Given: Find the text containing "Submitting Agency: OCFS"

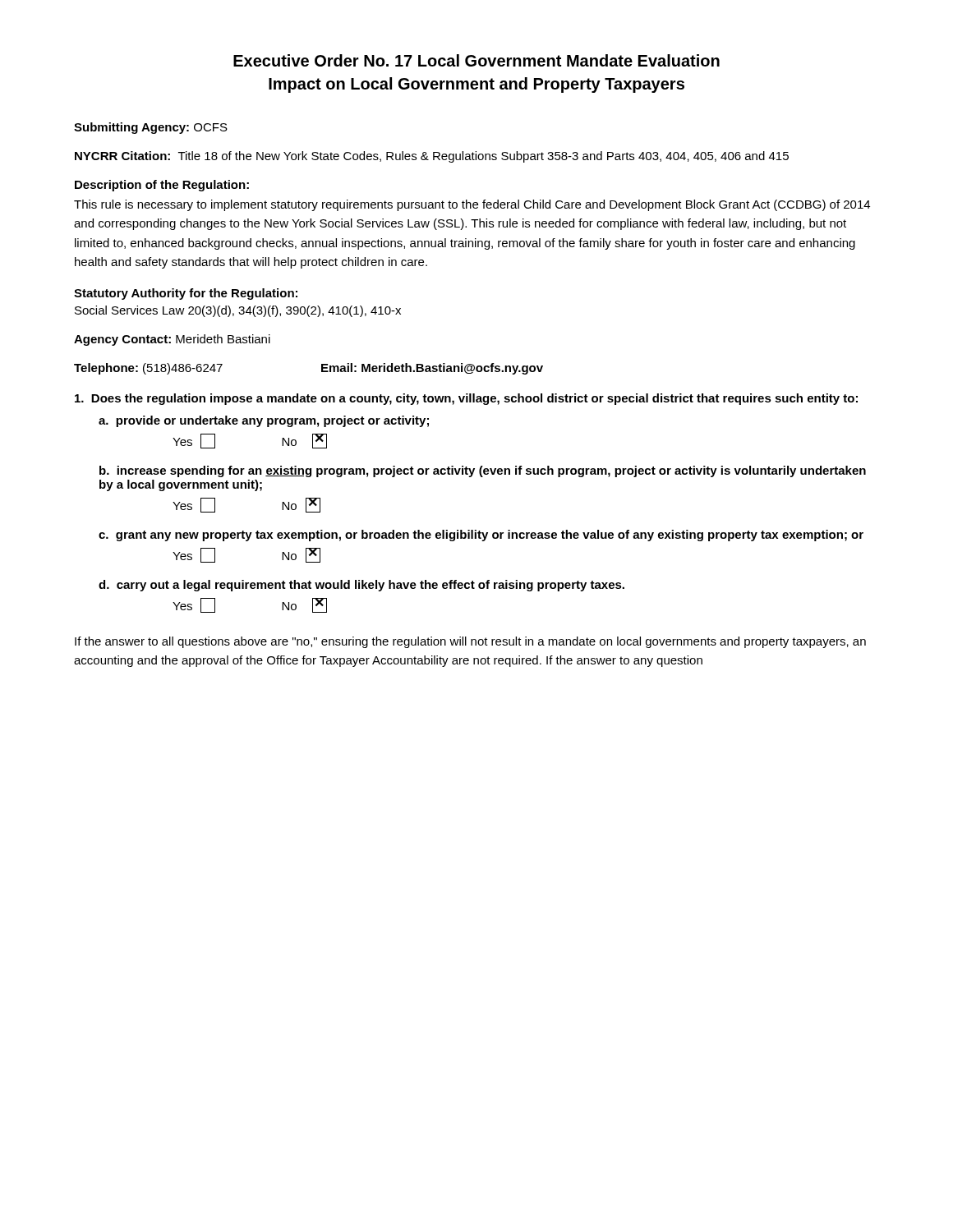Looking at the screenshot, I should click(151, 127).
